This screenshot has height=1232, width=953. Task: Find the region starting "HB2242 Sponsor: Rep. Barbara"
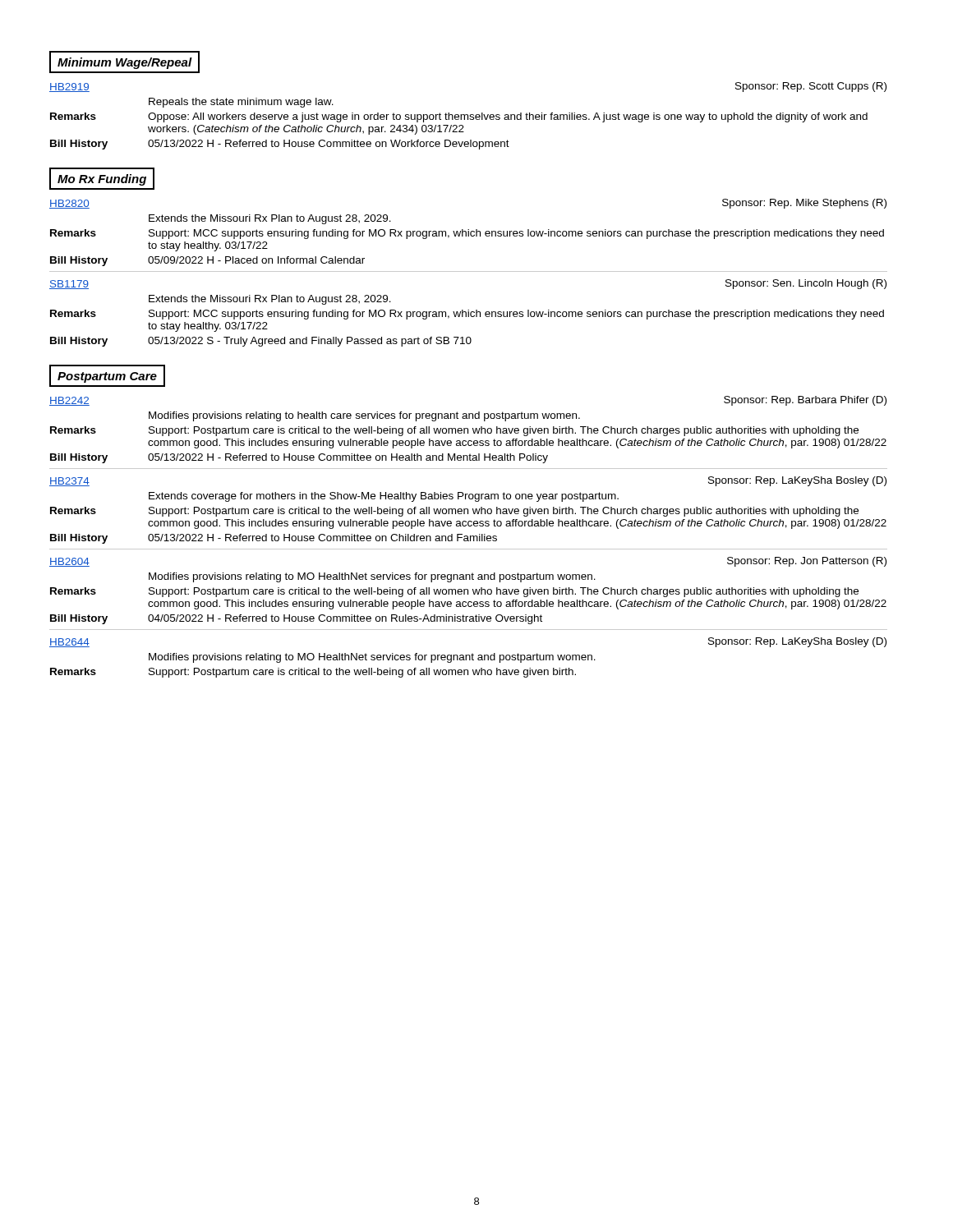468,407
